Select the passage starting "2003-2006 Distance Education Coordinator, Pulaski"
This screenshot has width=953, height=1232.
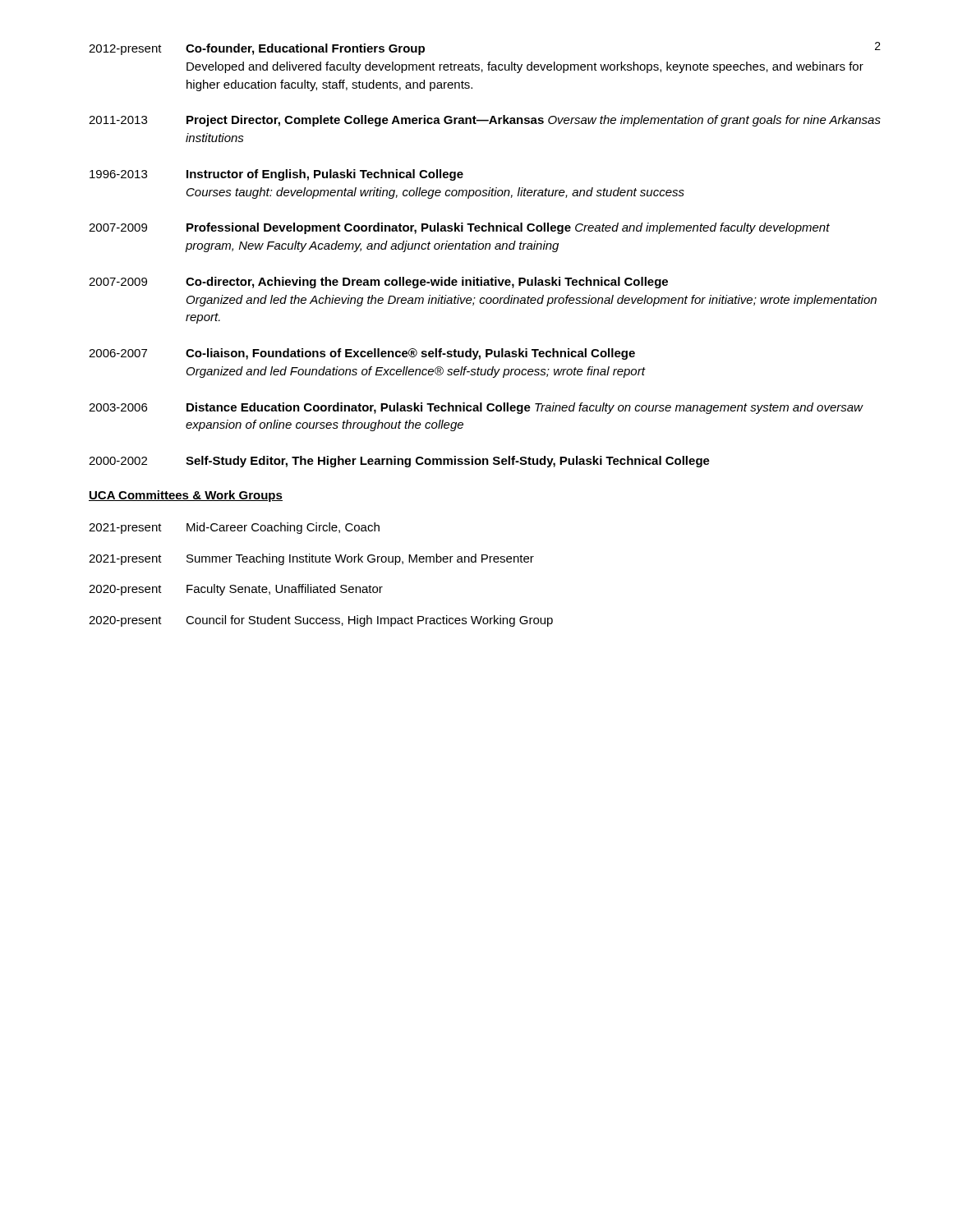(x=485, y=416)
